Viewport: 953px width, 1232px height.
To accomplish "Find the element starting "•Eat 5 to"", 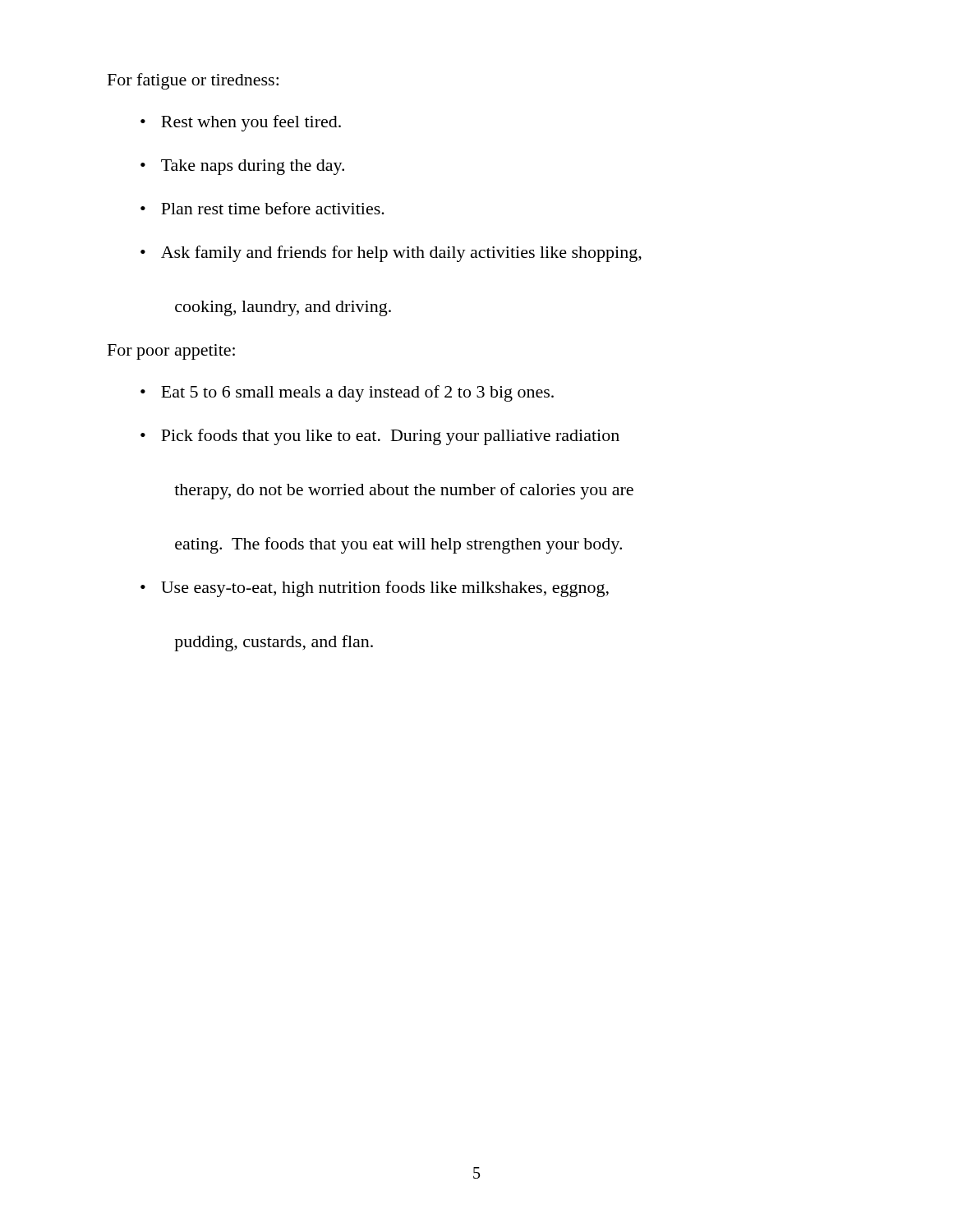I will point(493,391).
